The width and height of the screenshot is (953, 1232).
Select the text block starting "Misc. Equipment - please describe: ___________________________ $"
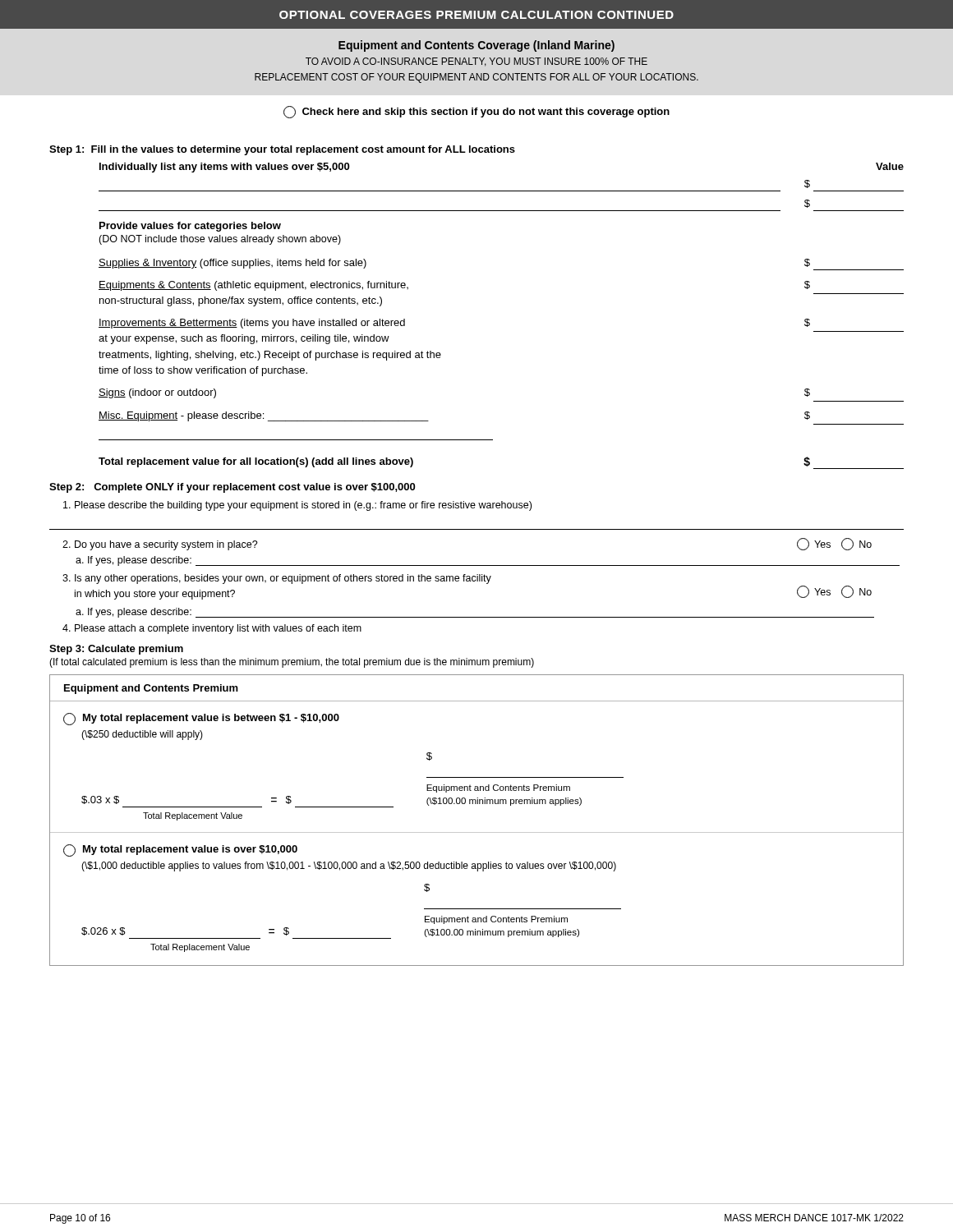pos(189,418)
